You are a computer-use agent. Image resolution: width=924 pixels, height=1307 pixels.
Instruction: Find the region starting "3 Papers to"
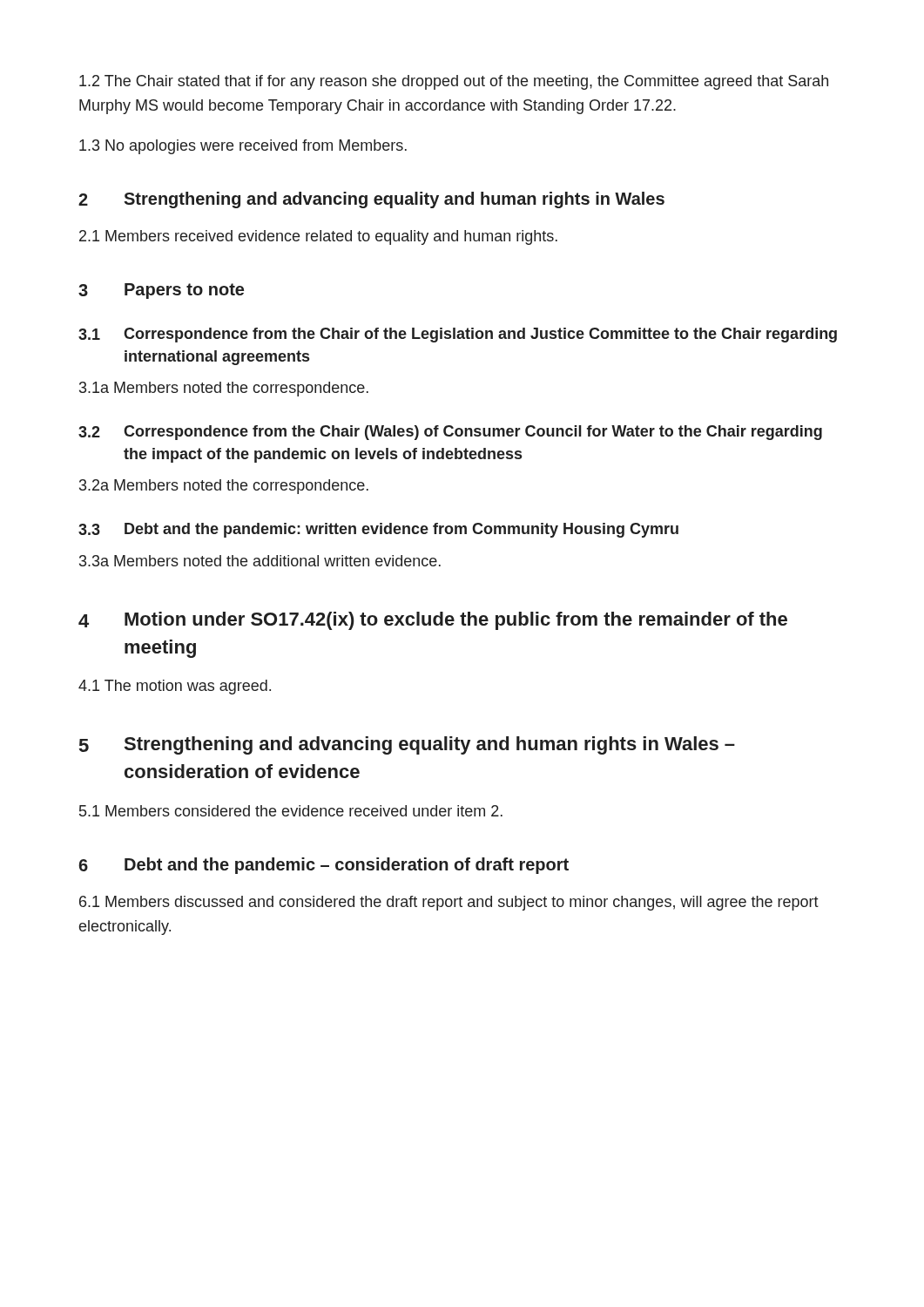162,290
